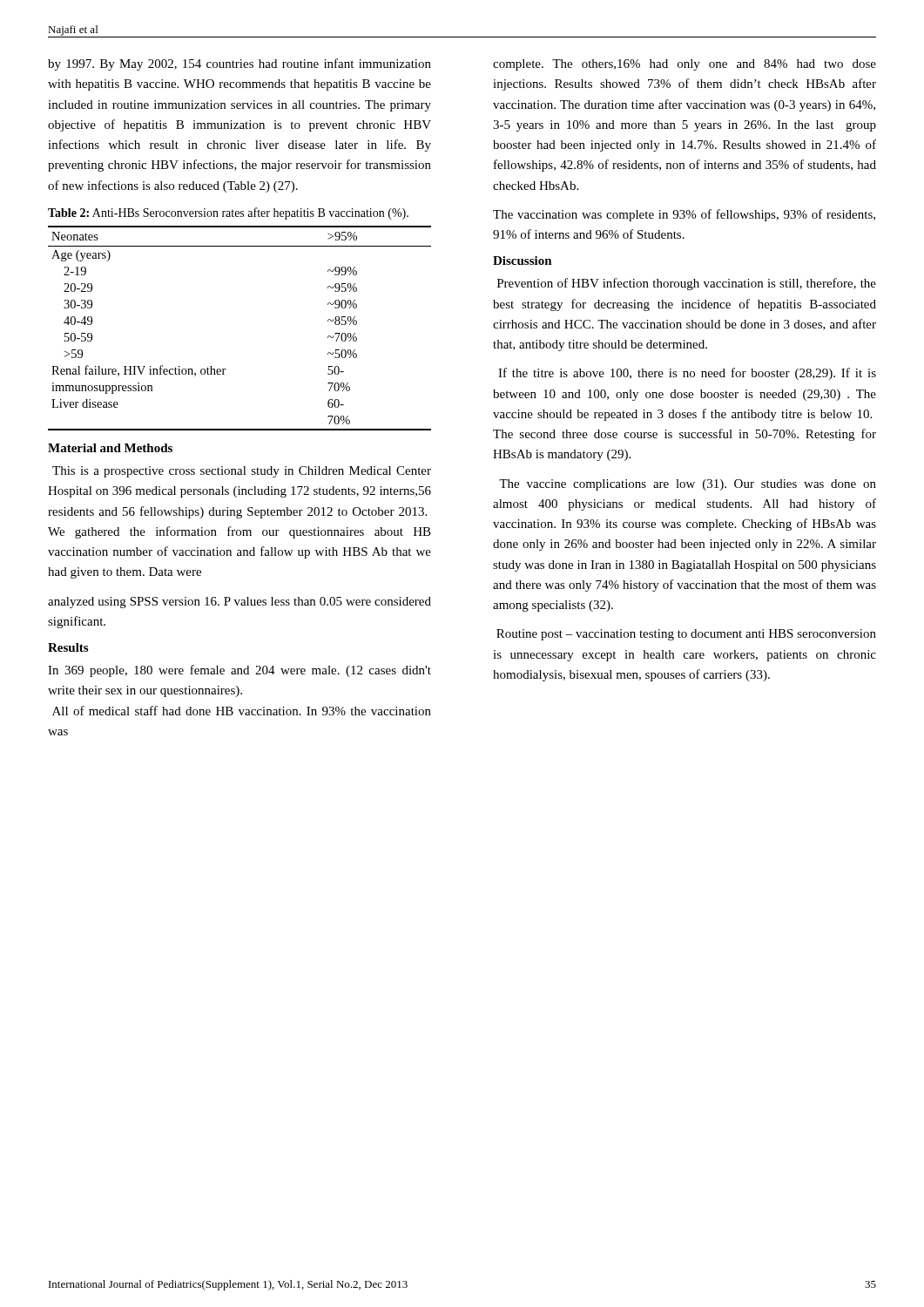924x1307 pixels.
Task: Click on the element starting "The vaccination was complete in"
Action: (x=685, y=224)
